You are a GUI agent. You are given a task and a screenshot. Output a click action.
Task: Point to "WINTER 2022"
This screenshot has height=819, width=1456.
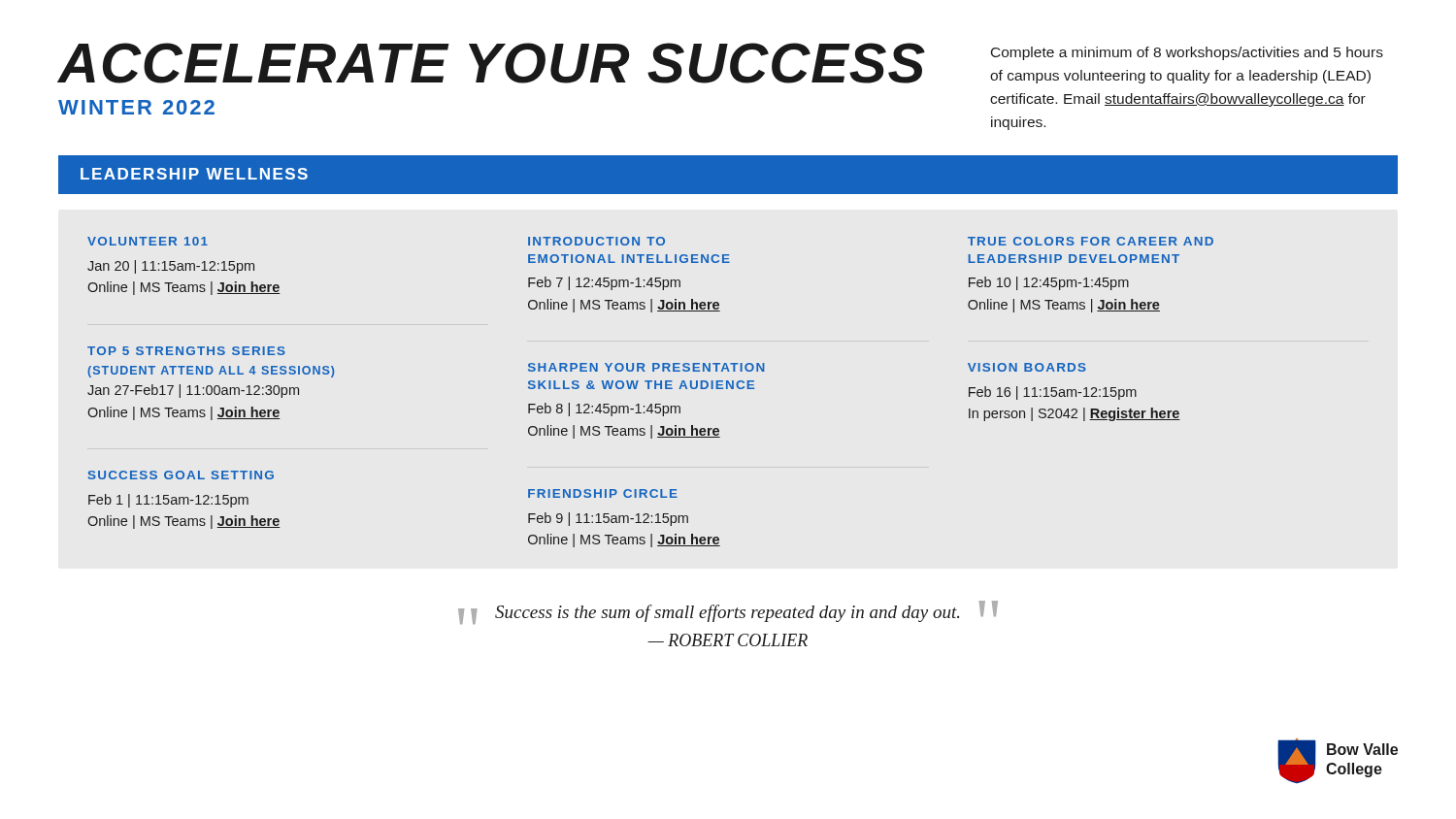coord(136,107)
